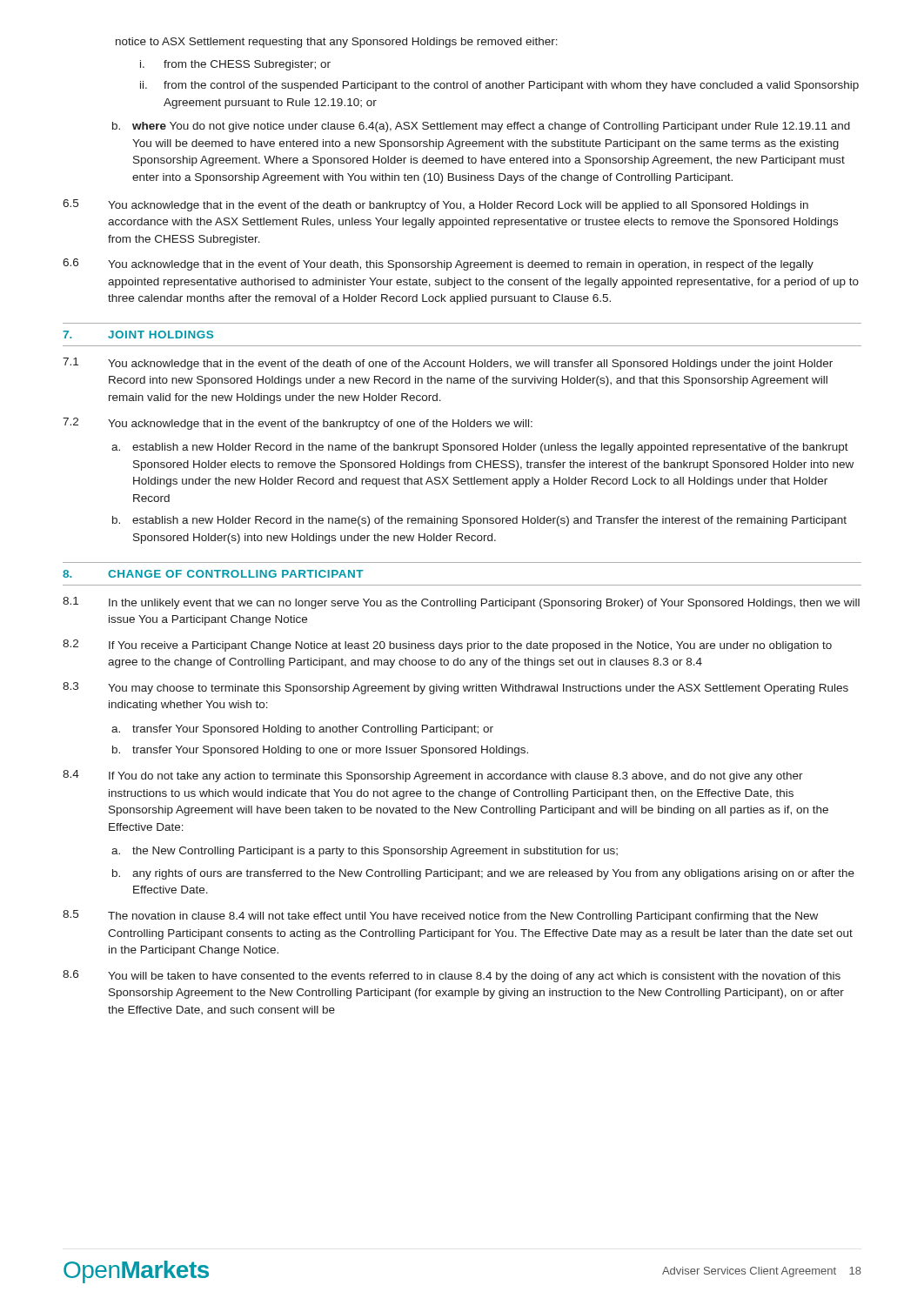Click on the list item that reads "i. from the CHESS Subregister;"
The image size is (924, 1305).
[x=235, y=64]
